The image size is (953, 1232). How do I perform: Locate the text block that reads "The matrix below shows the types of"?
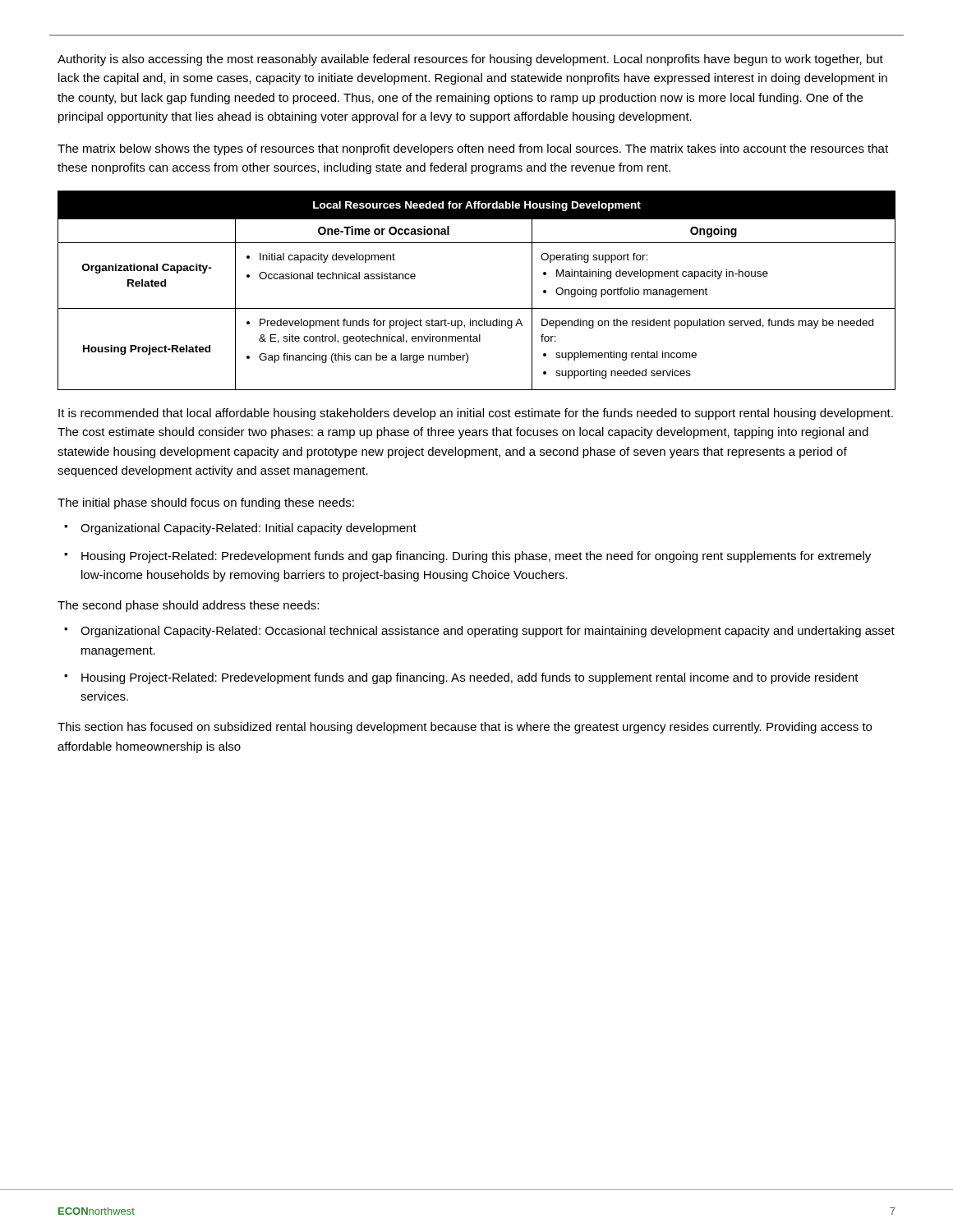coord(473,158)
